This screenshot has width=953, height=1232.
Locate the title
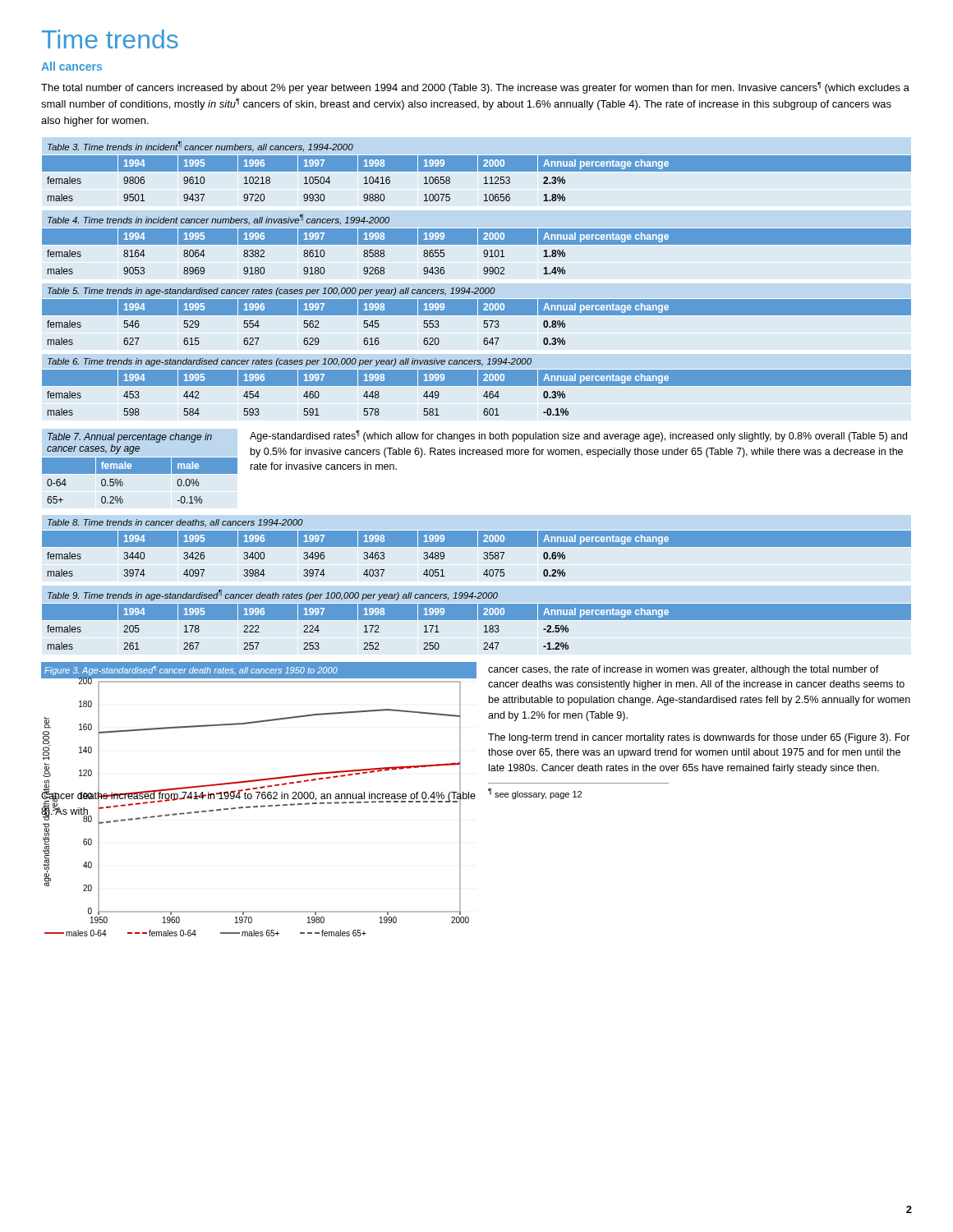click(x=476, y=40)
